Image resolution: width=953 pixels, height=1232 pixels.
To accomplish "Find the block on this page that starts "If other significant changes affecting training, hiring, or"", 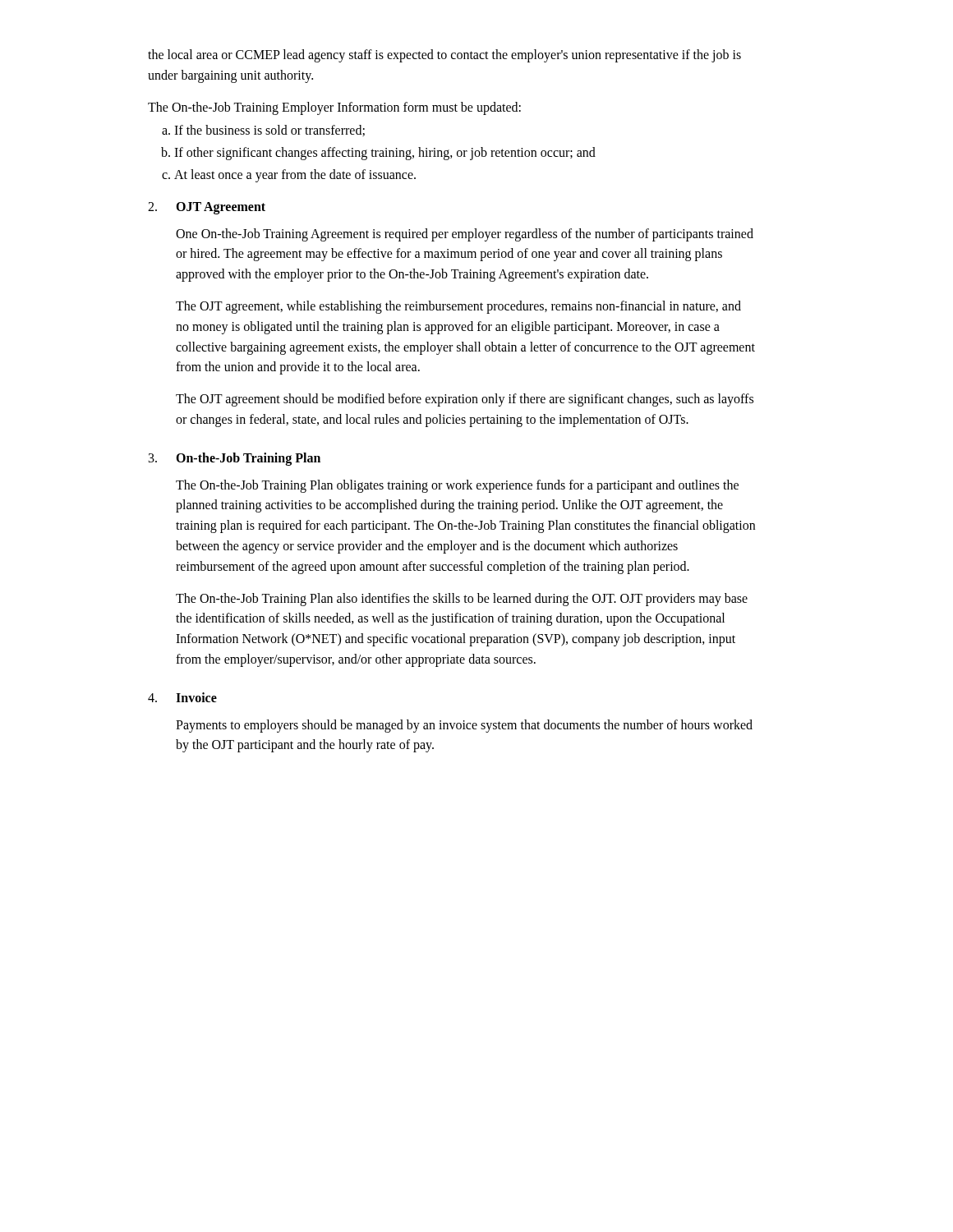I will [x=385, y=153].
